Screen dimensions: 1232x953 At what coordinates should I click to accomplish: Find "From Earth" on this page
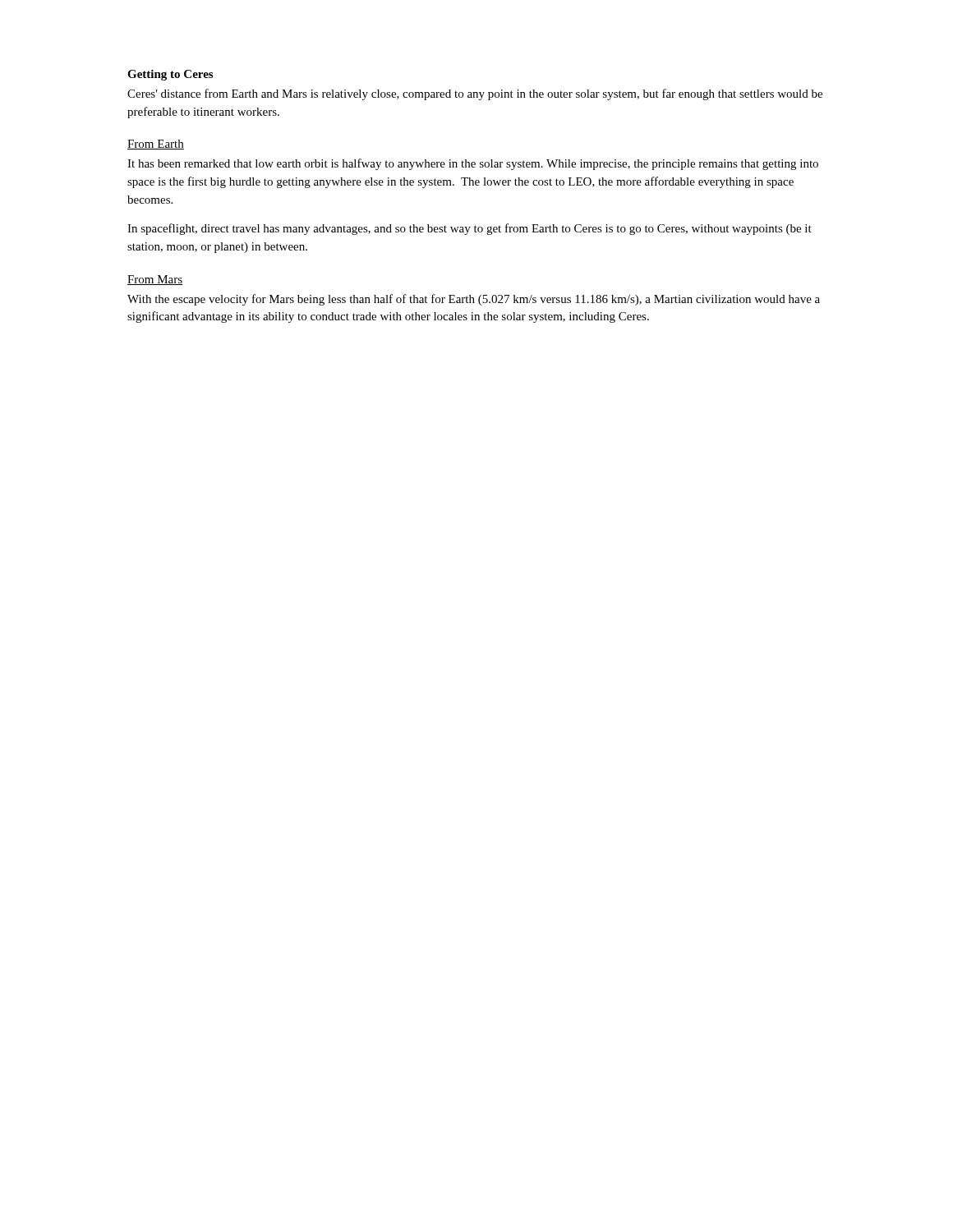[156, 144]
